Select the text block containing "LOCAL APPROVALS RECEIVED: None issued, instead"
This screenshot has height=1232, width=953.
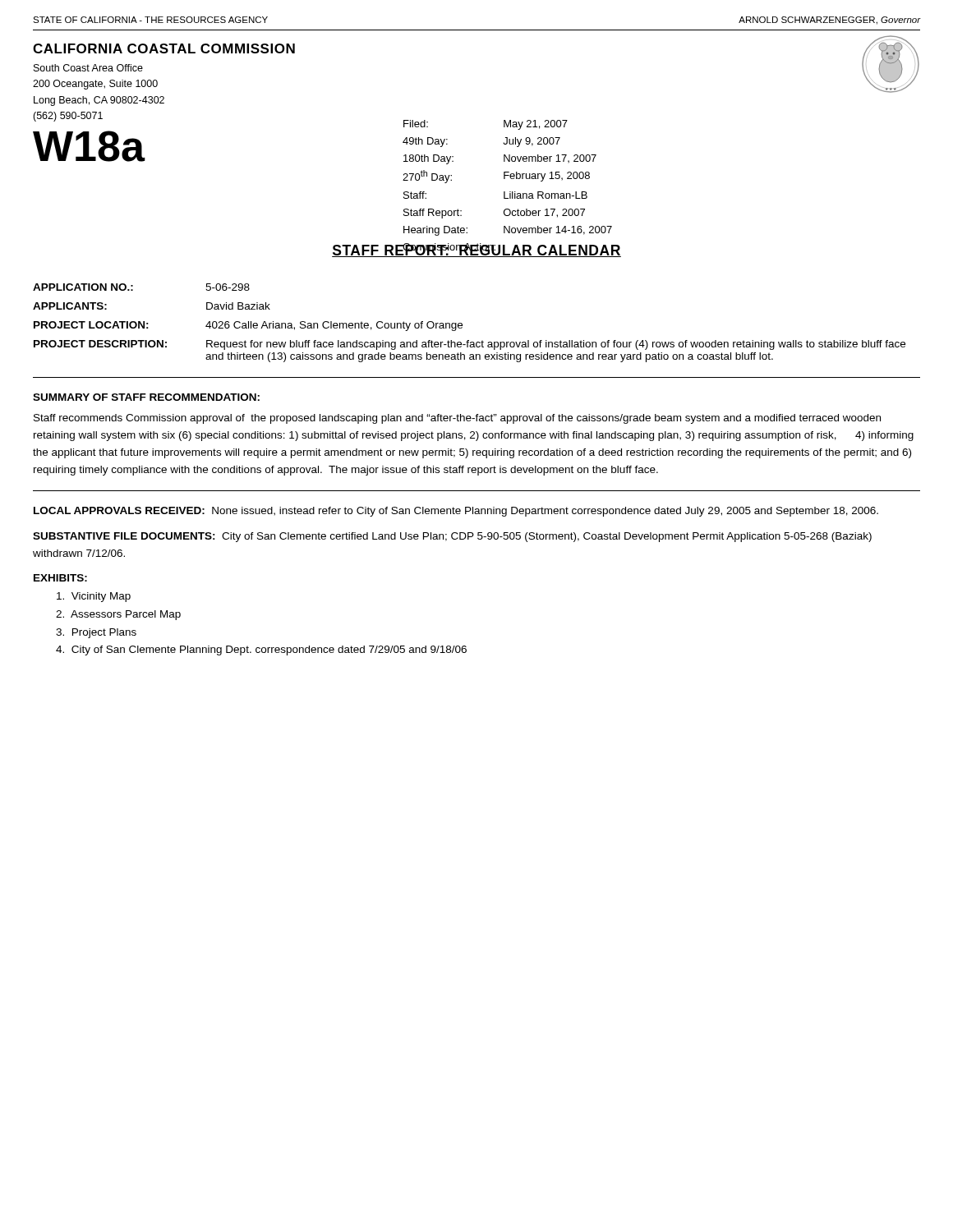(x=456, y=510)
